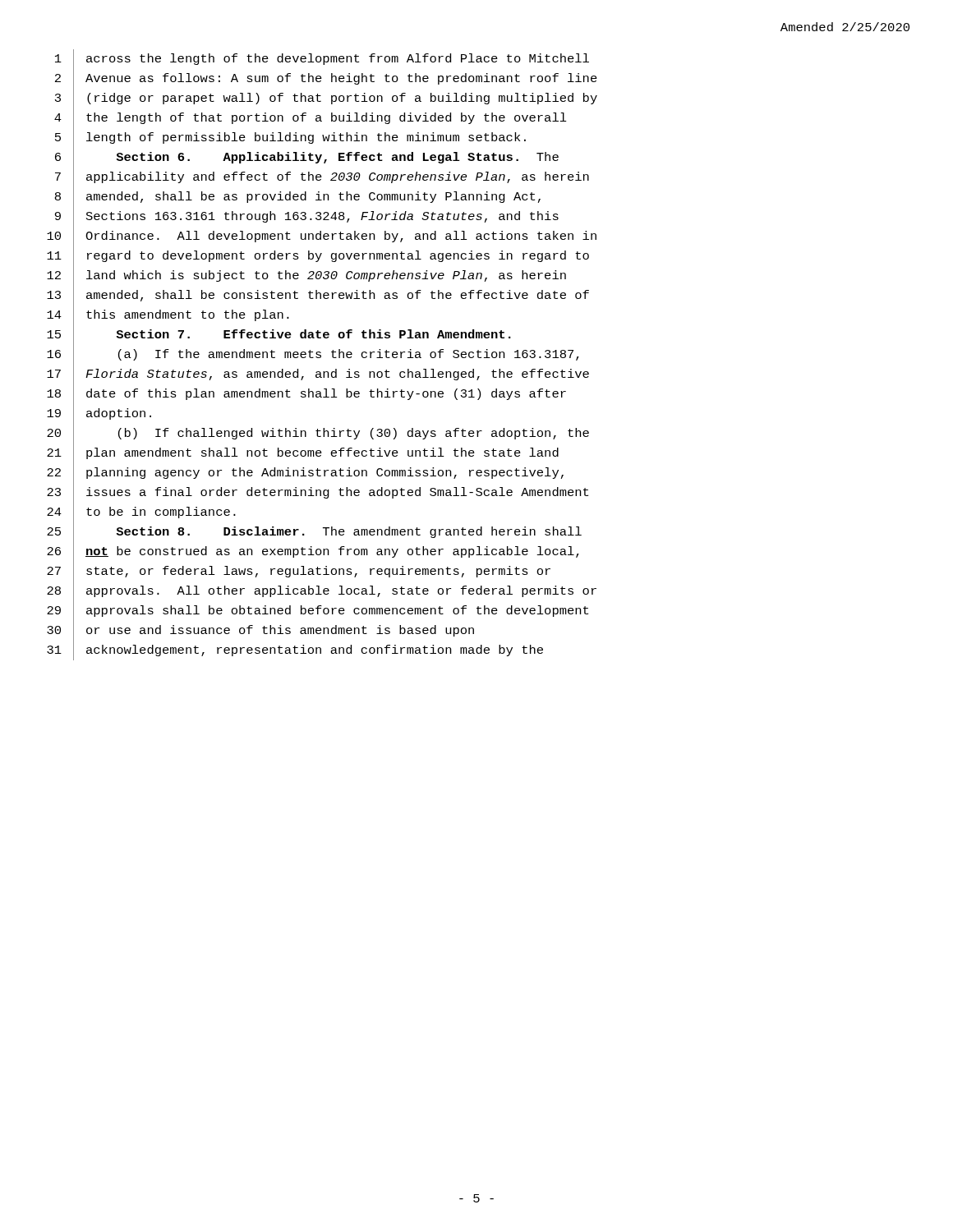Find the passage starting "9 Sections 163.3161 through"
The height and width of the screenshot is (1232, 953).
tap(476, 217)
